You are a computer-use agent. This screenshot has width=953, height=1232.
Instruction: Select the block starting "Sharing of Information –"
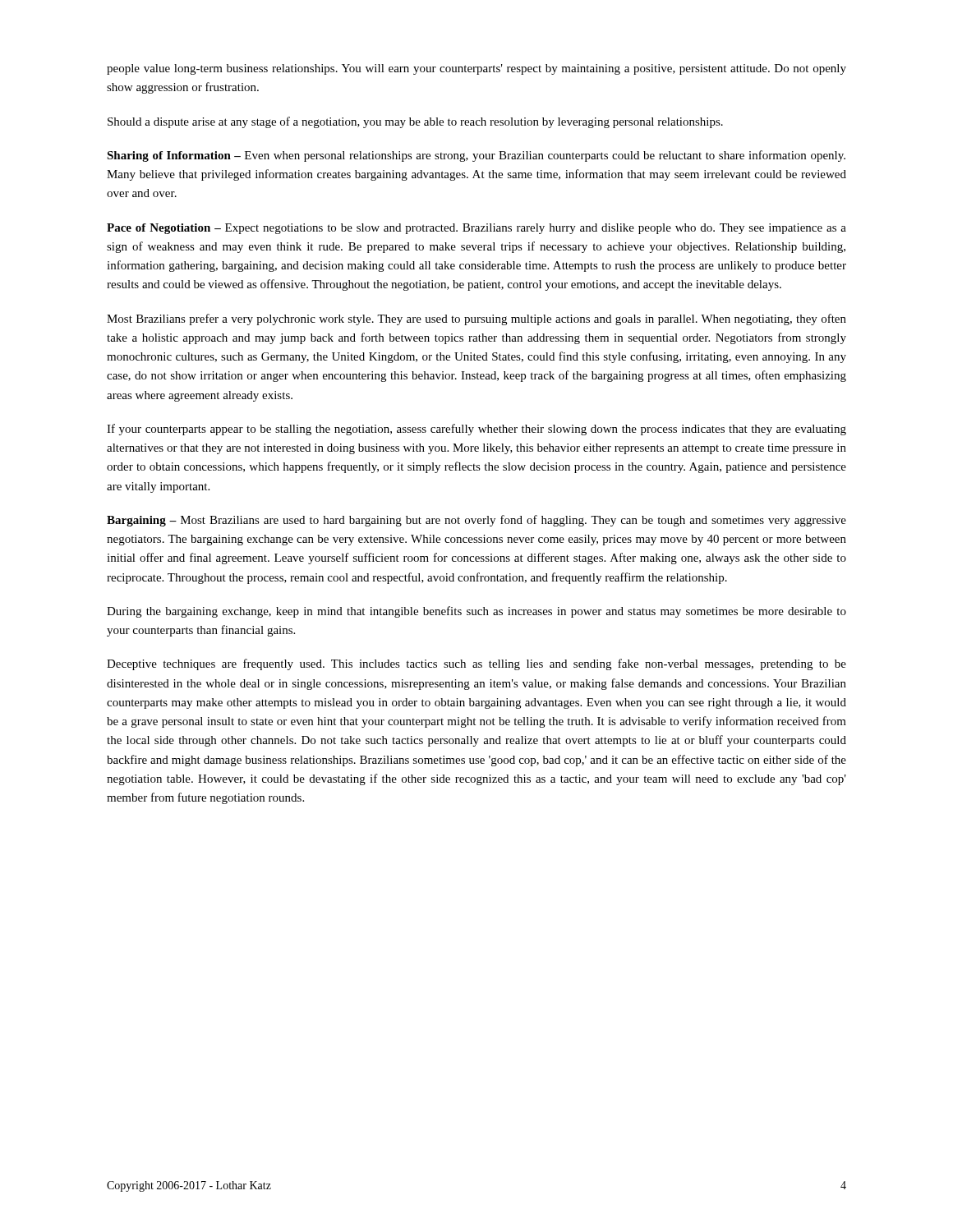click(x=476, y=174)
